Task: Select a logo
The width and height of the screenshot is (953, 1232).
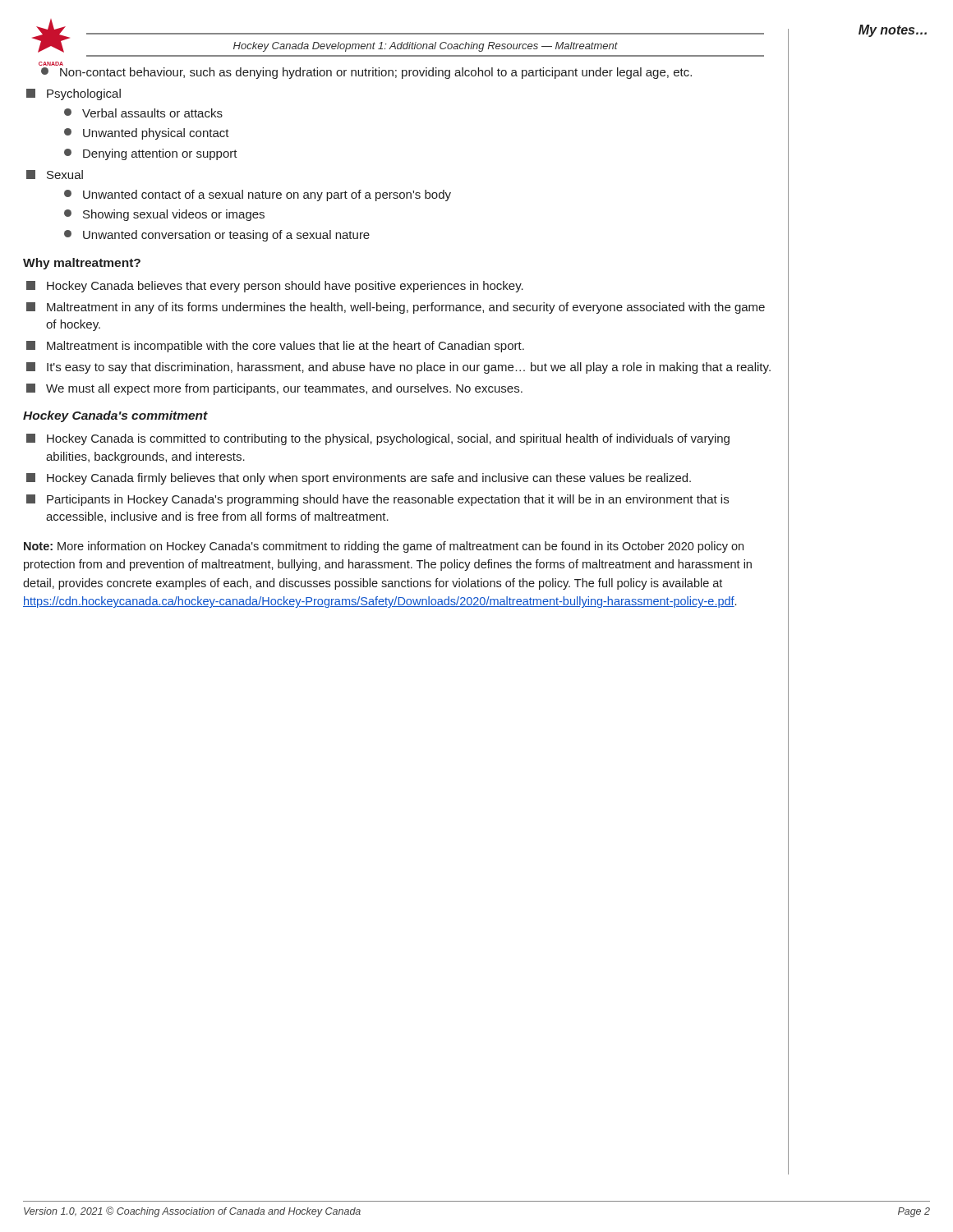Action: (52, 44)
